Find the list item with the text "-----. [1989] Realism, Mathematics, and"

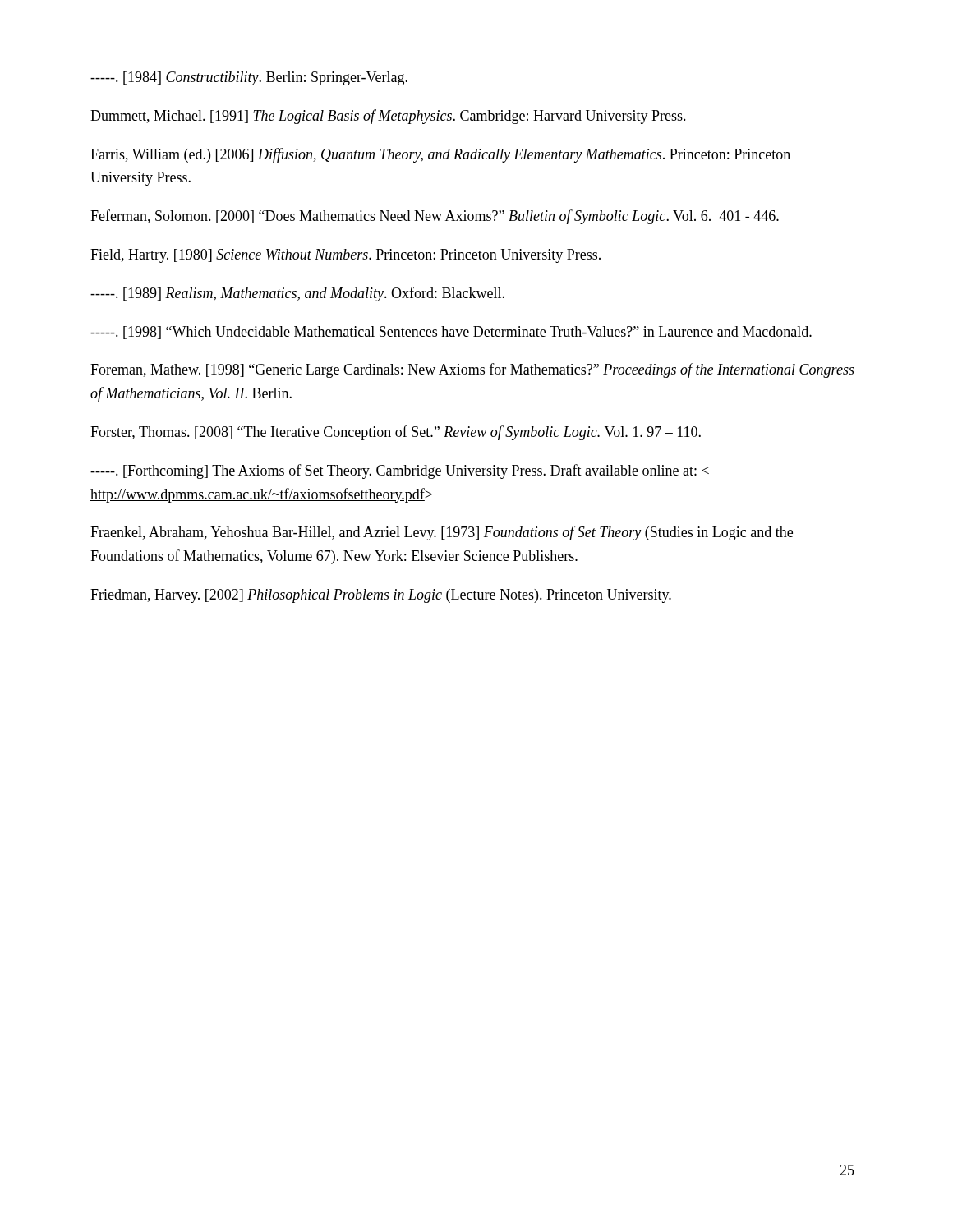pos(472,293)
